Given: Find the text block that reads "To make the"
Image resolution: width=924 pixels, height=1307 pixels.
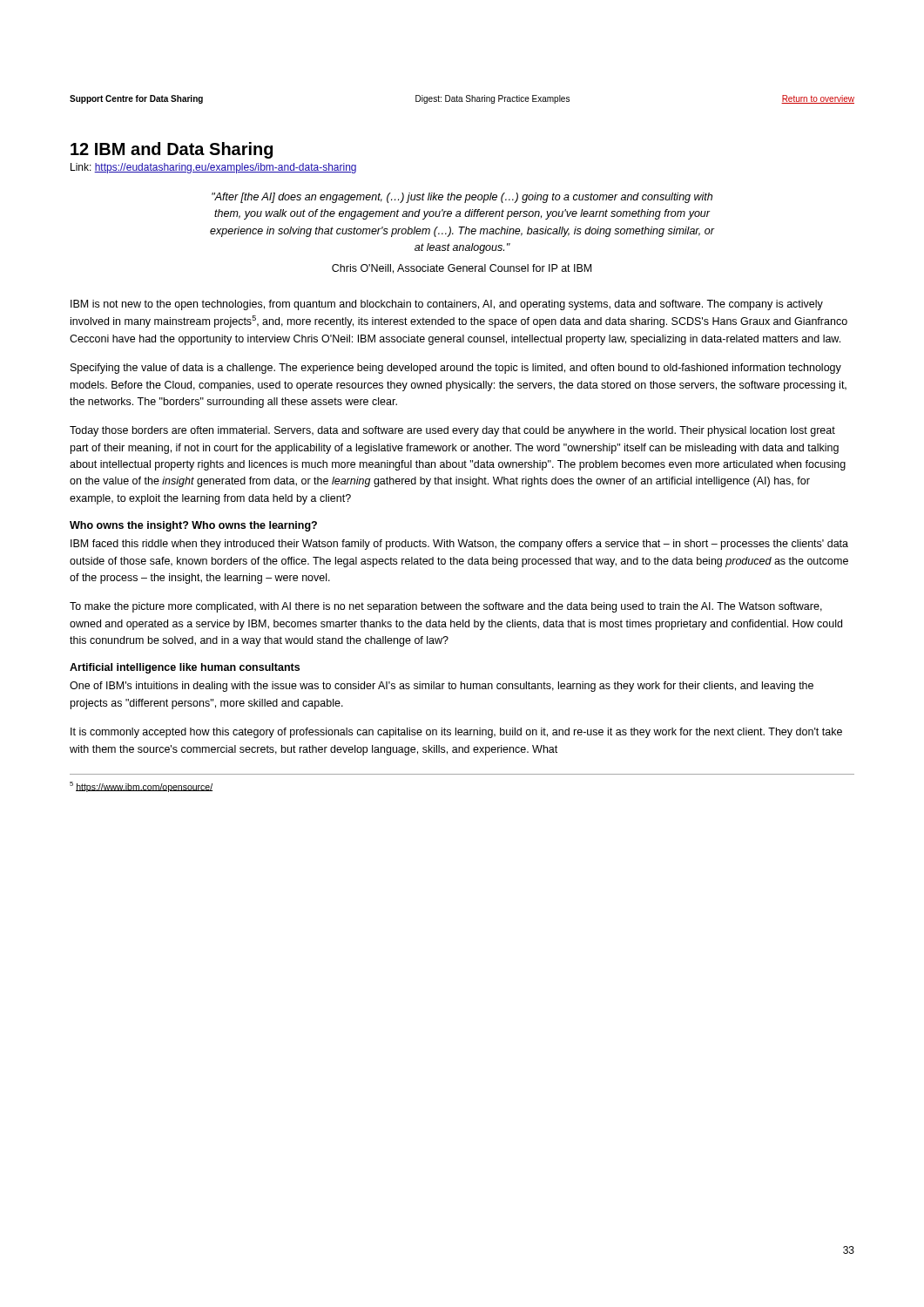Looking at the screenshot, I should pyautogui.click(x=456, y=624).
